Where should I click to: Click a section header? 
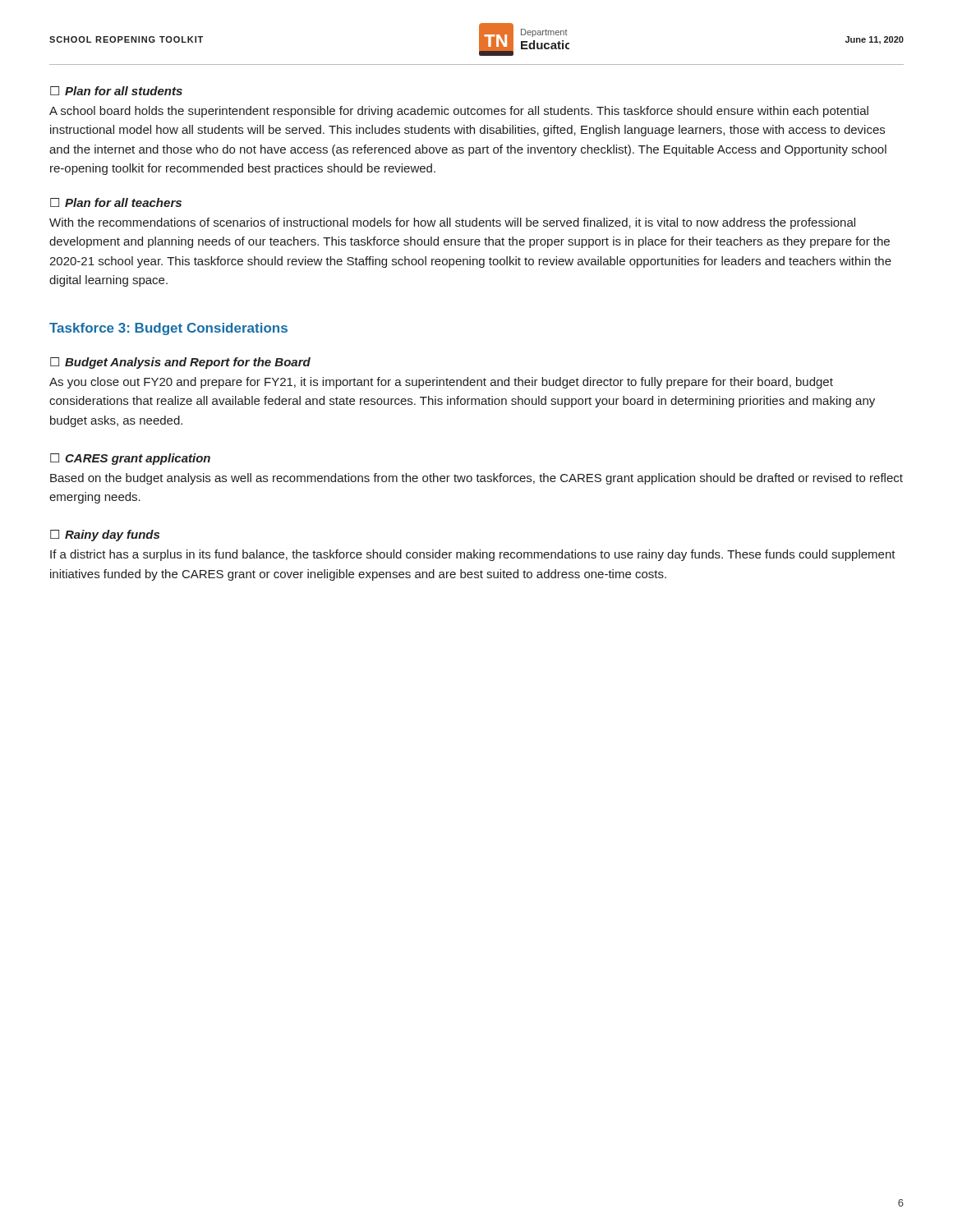pyautogui.click(x=169, y=328)
